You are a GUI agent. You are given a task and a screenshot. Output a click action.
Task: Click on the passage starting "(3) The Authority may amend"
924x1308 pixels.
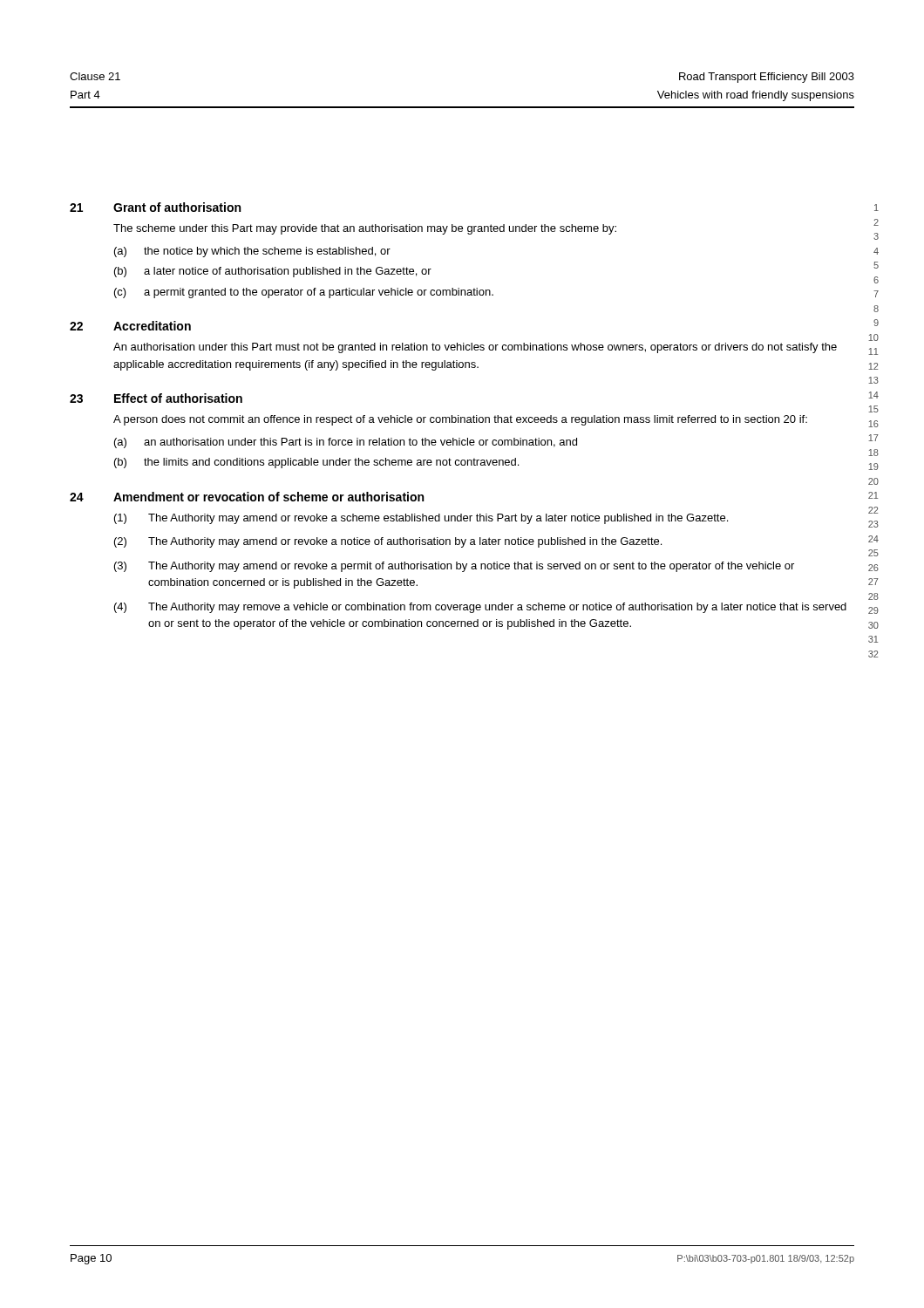[484, 574]
